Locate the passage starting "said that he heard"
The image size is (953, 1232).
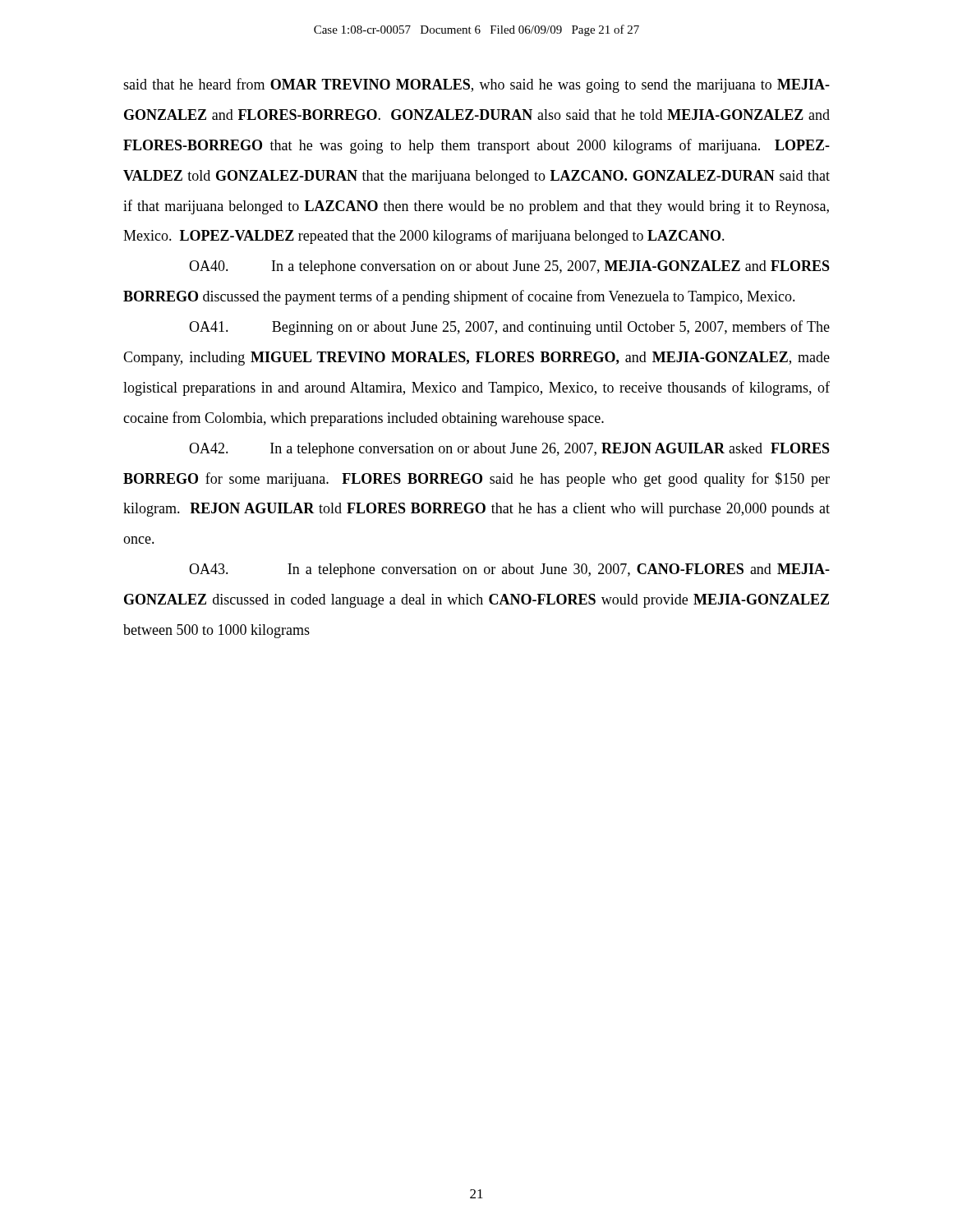476,160
